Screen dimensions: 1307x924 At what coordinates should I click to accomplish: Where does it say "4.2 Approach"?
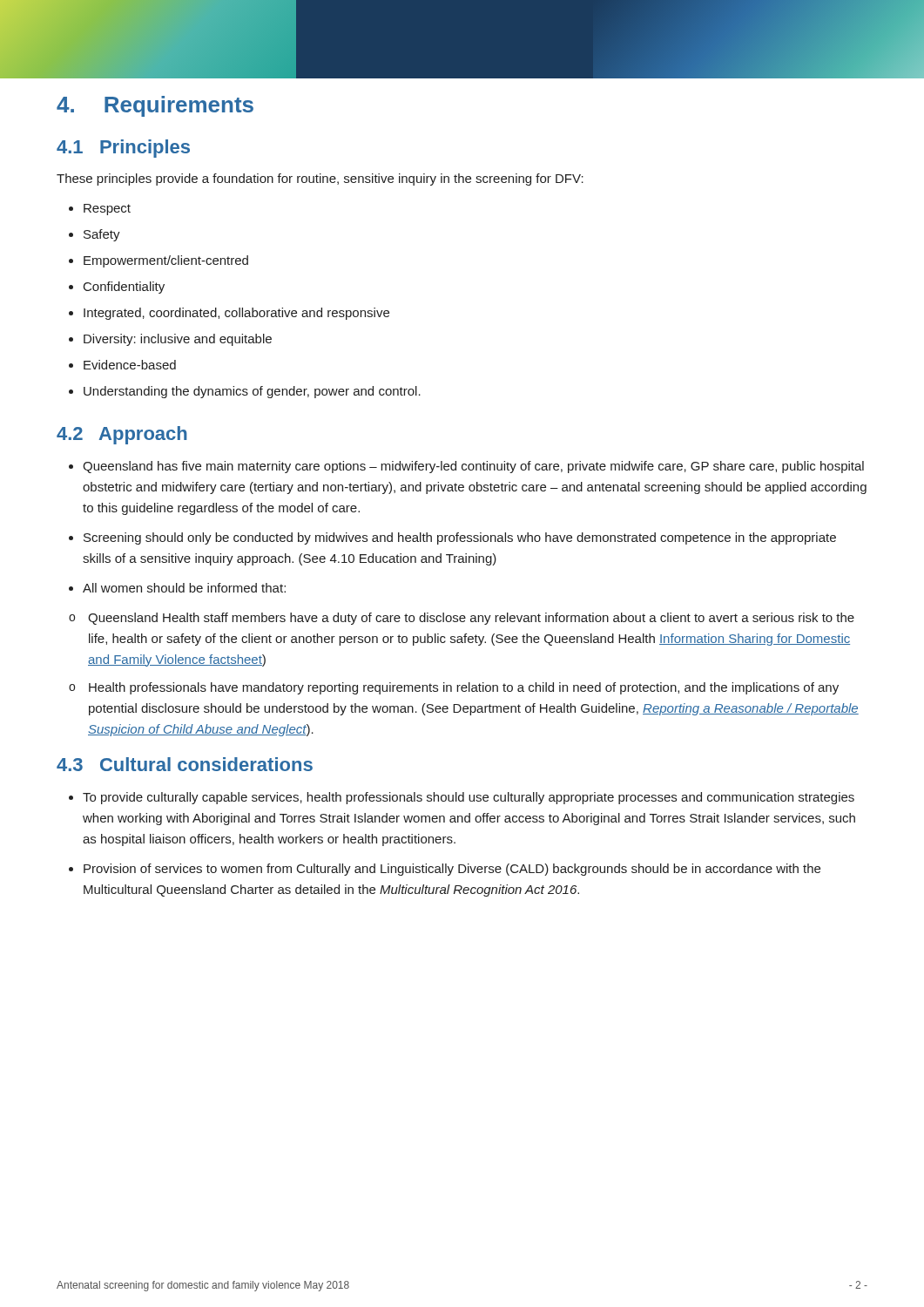[122, 435]
